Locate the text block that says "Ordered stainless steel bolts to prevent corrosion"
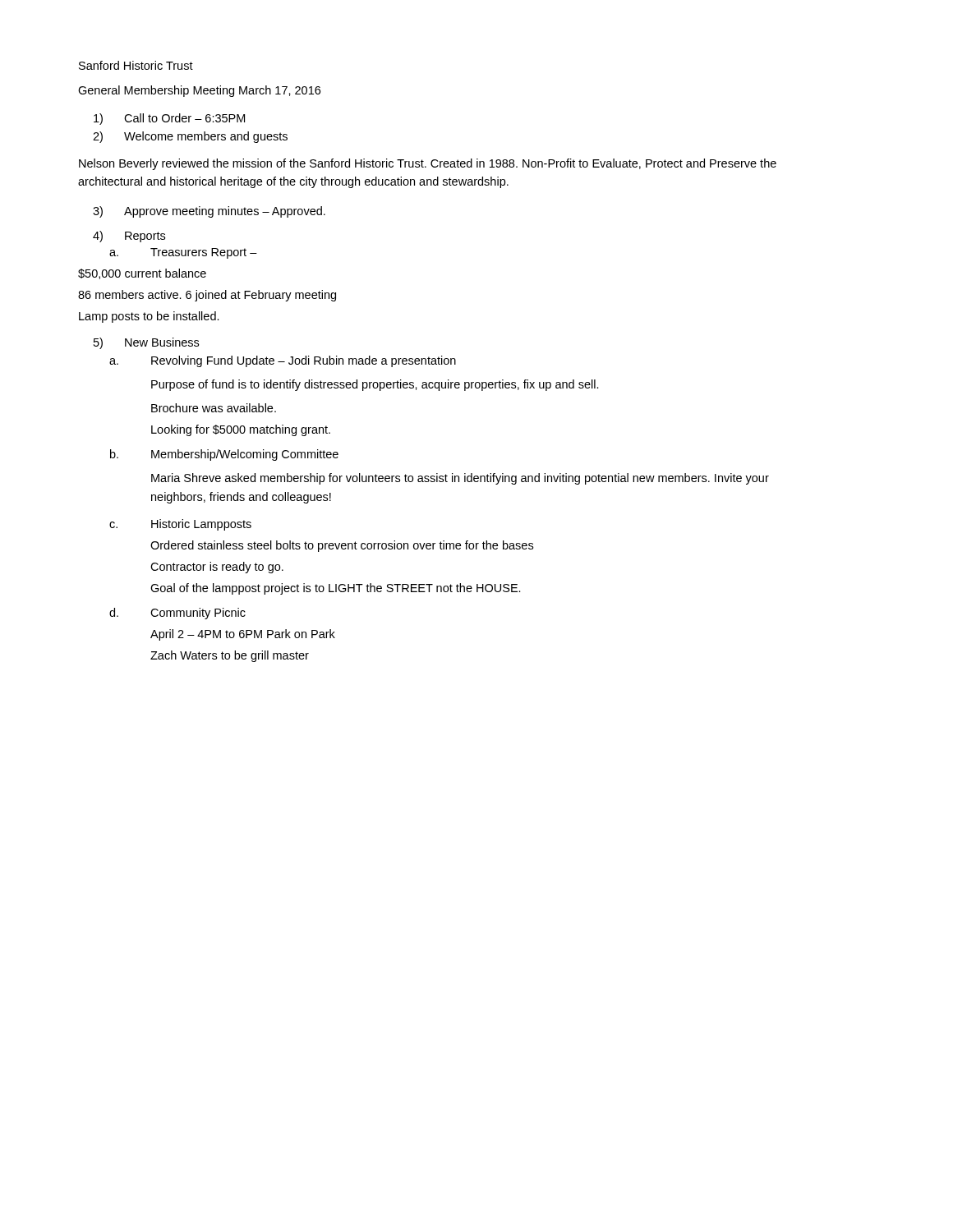Viewport: 953px width, 1232px height. [x=342, y=546]
